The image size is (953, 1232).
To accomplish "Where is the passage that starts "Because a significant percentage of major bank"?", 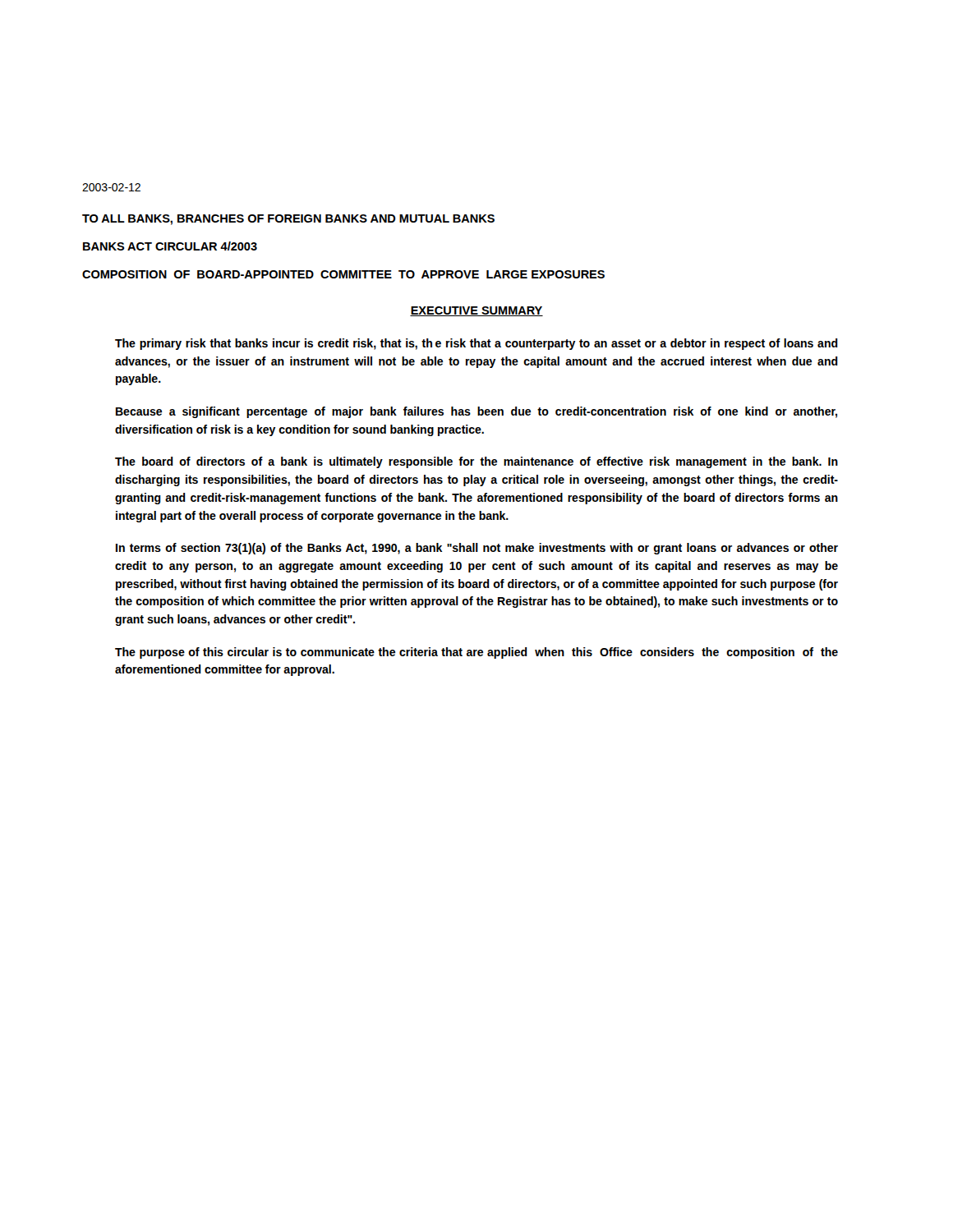I will pyautogui.click(x=476, y=420).
